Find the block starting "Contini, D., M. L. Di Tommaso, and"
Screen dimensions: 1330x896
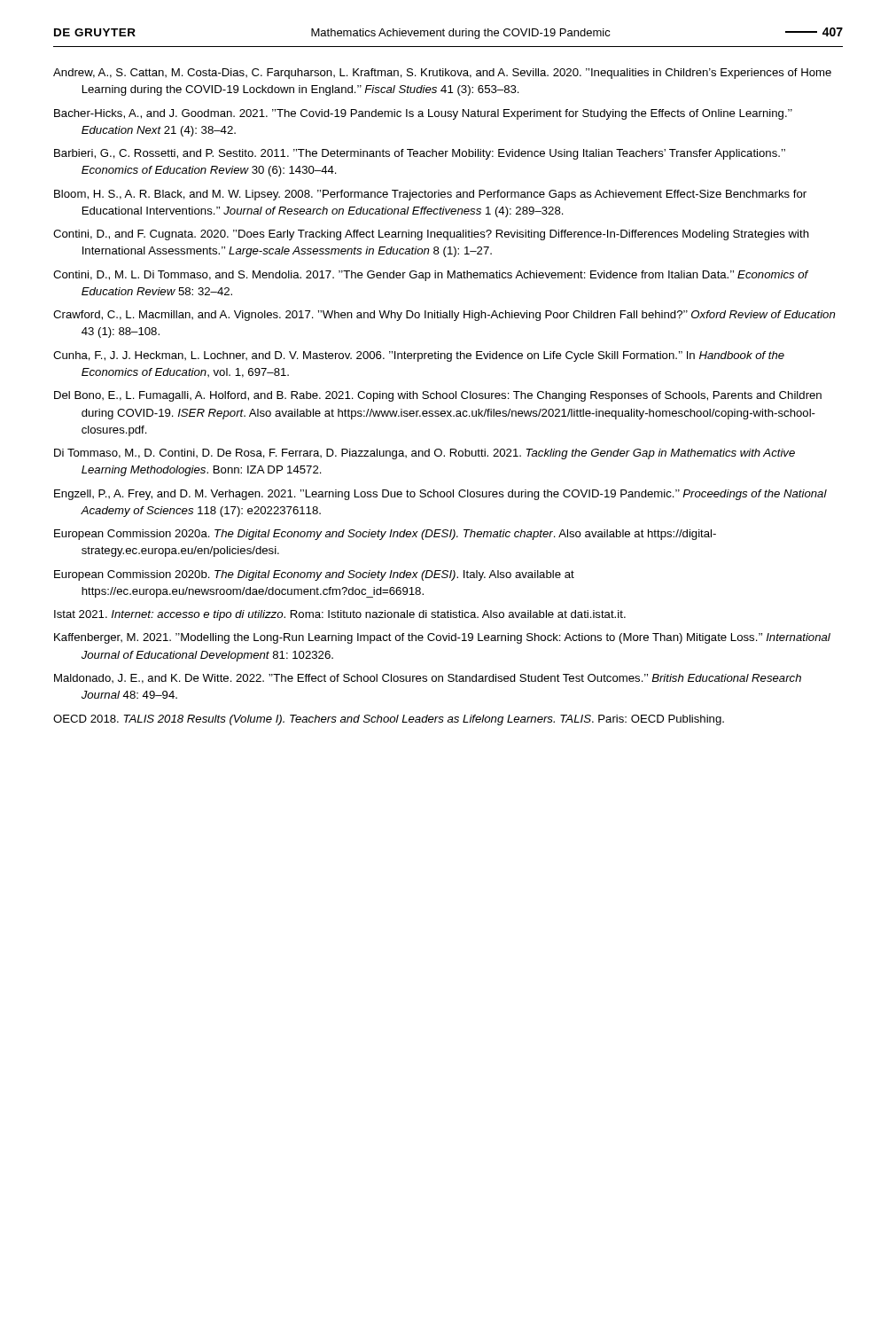448,283
